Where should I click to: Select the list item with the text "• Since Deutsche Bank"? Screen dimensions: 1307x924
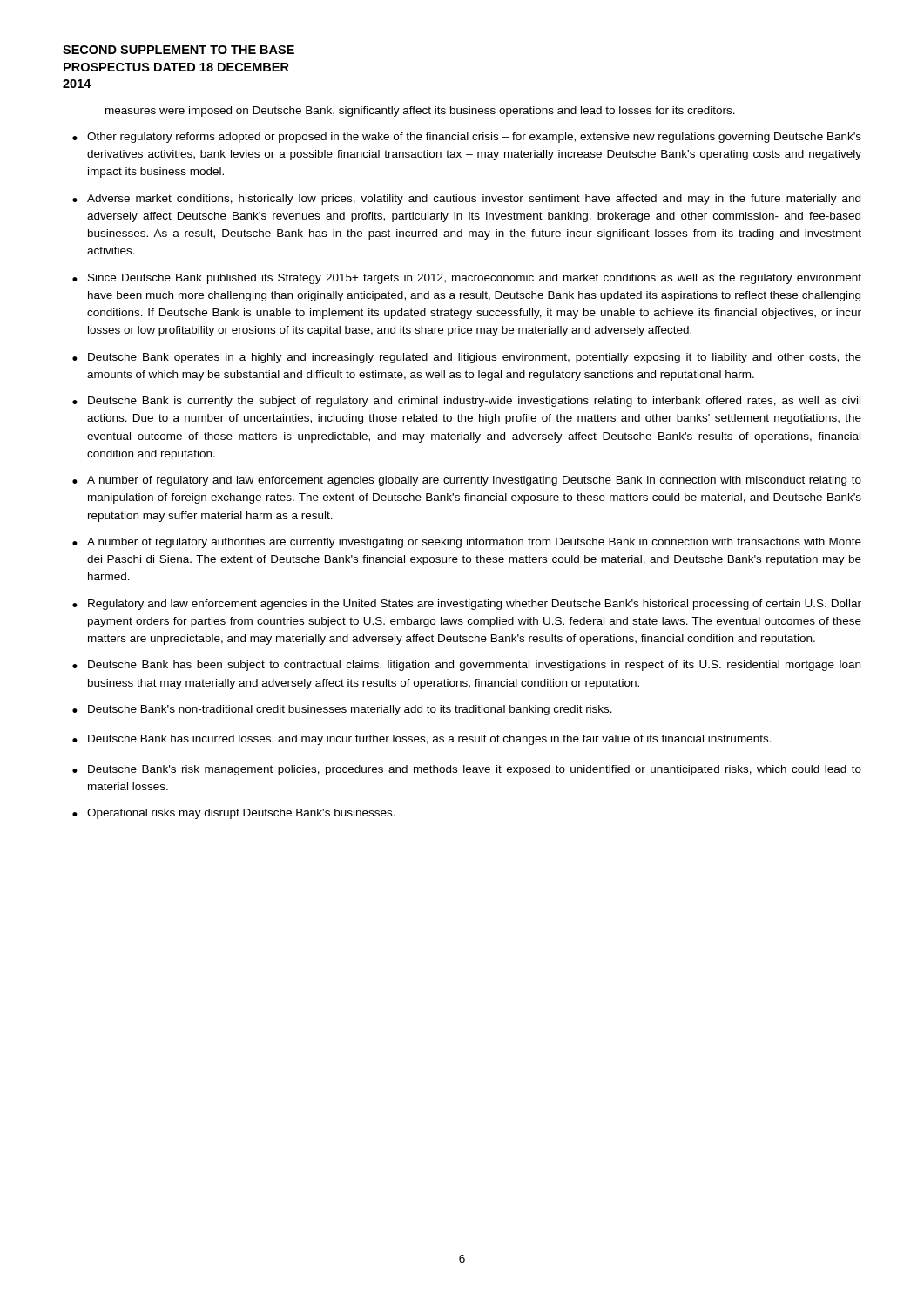point(462,304)
